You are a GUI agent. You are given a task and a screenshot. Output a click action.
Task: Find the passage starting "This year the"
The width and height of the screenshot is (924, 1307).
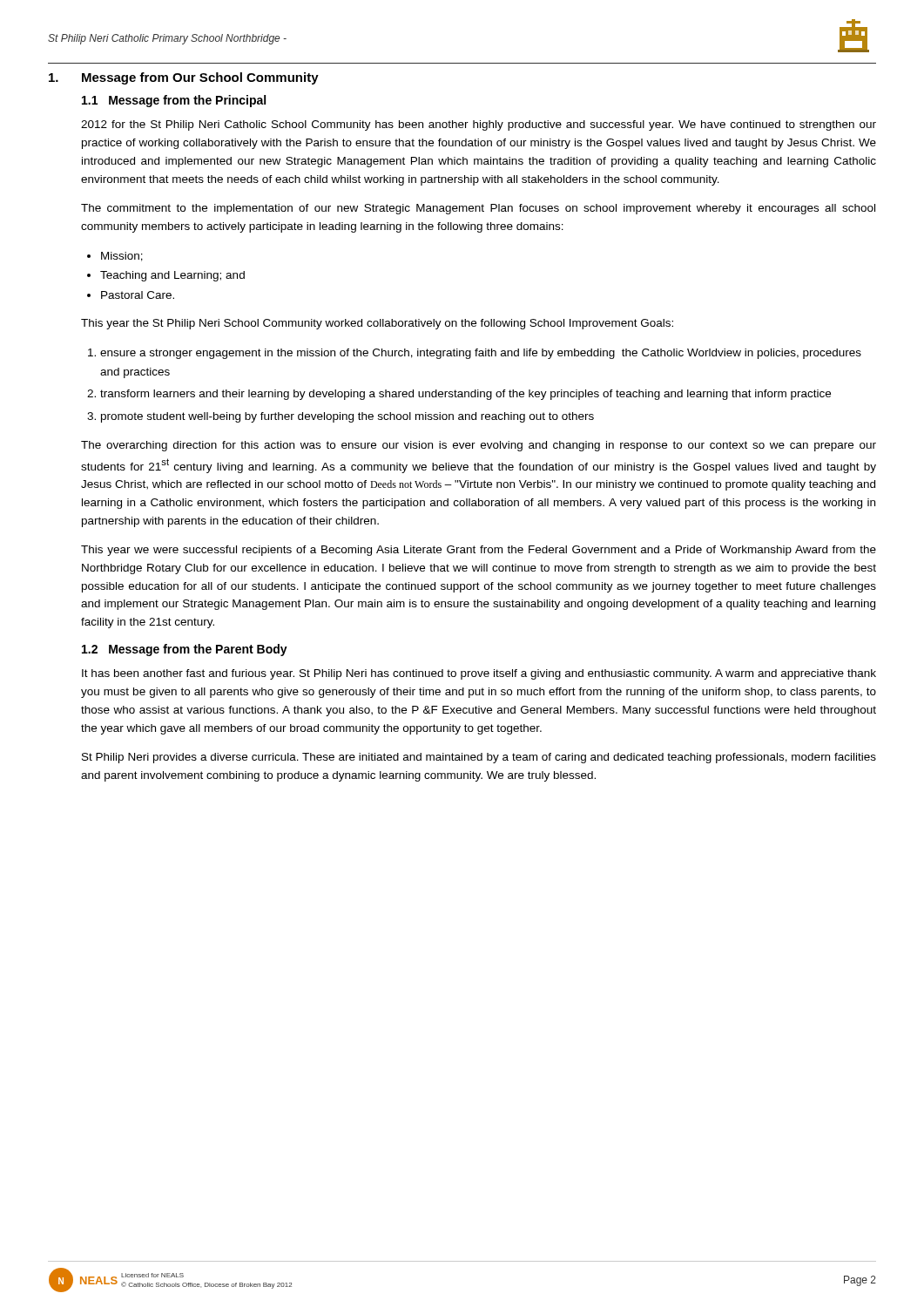click(x=378, y=323)
